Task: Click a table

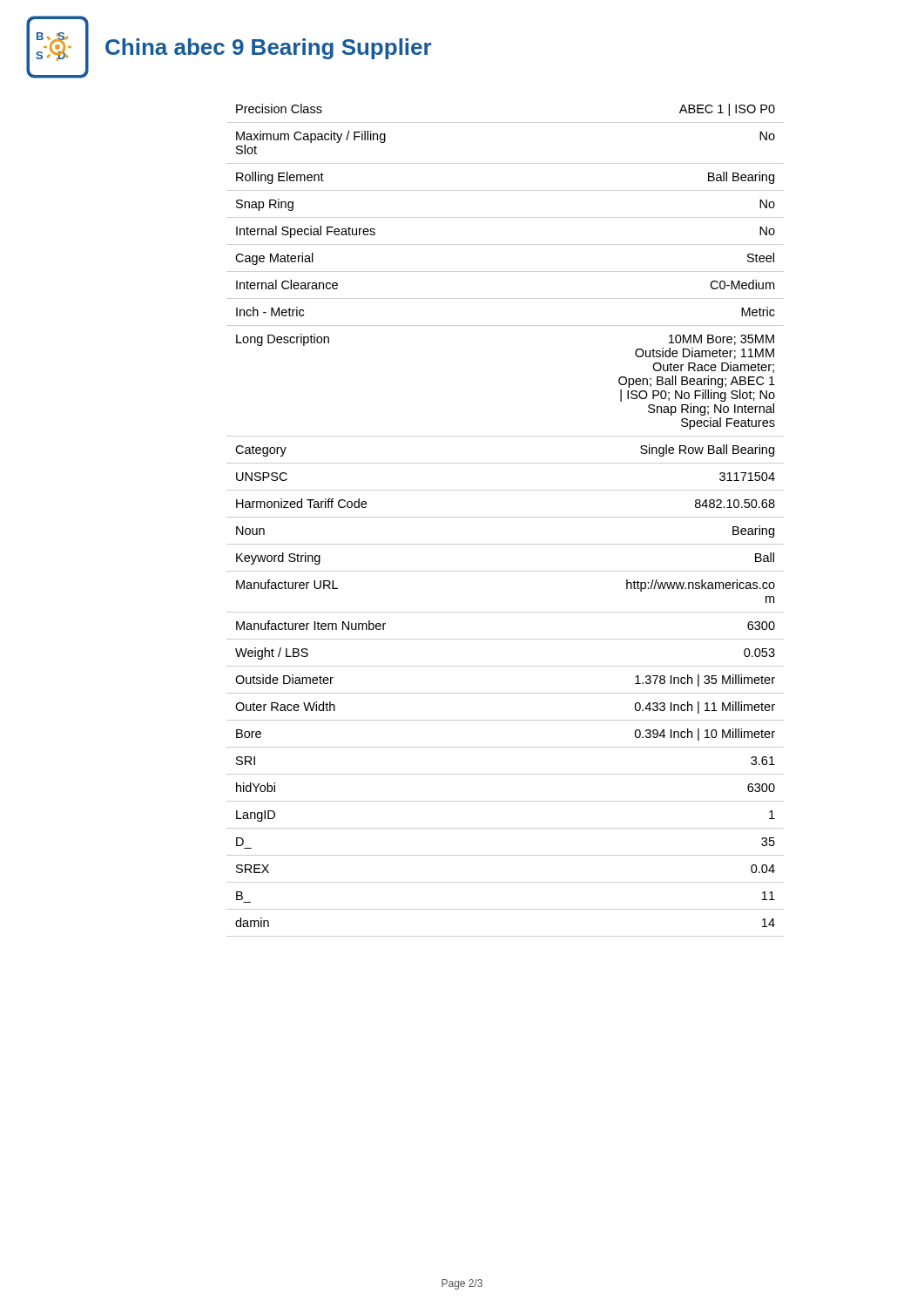Action: point(562,516)
